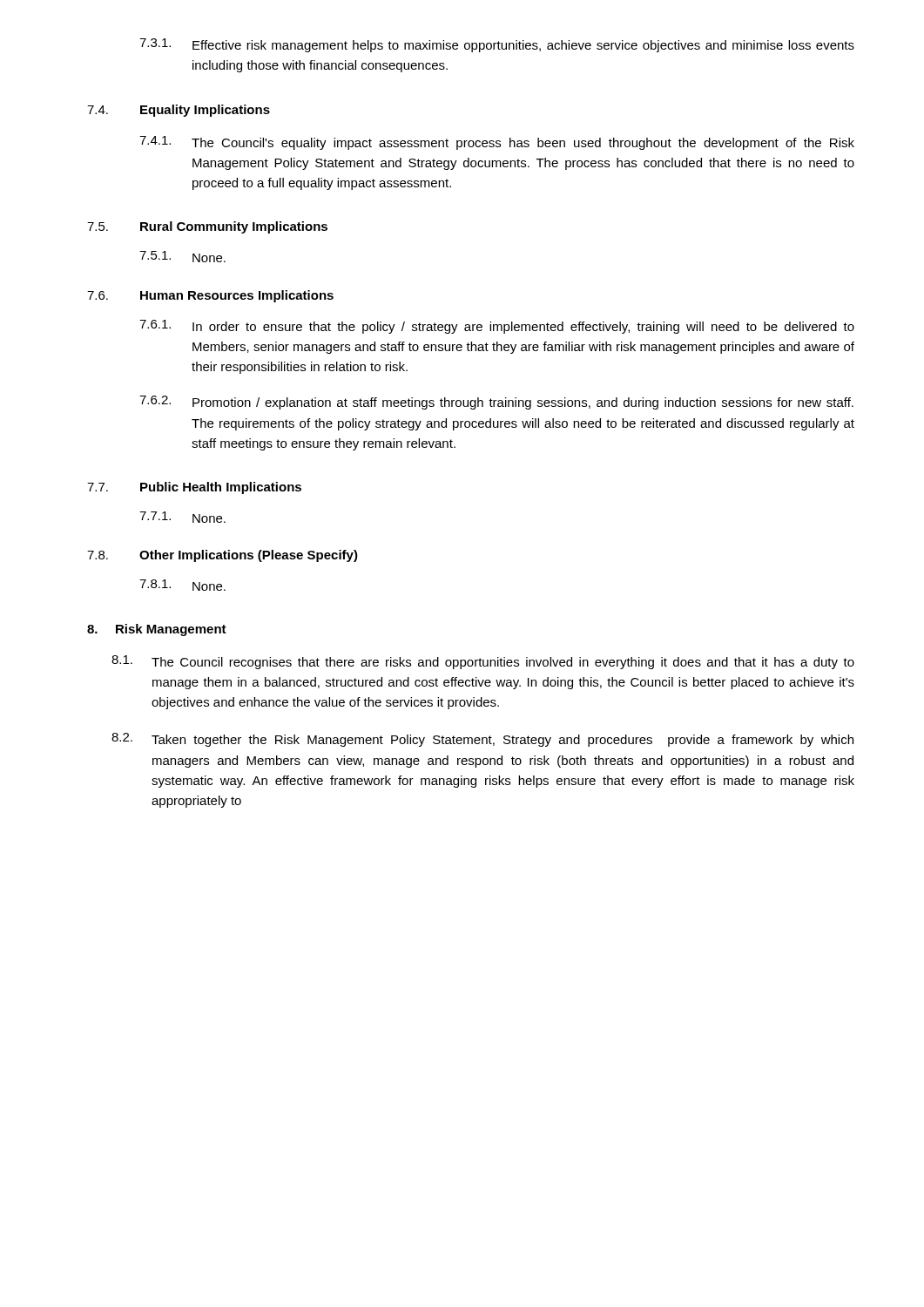Point to the element starting "7.6.1. In order to ensure that the policy"

pos(497,346)
